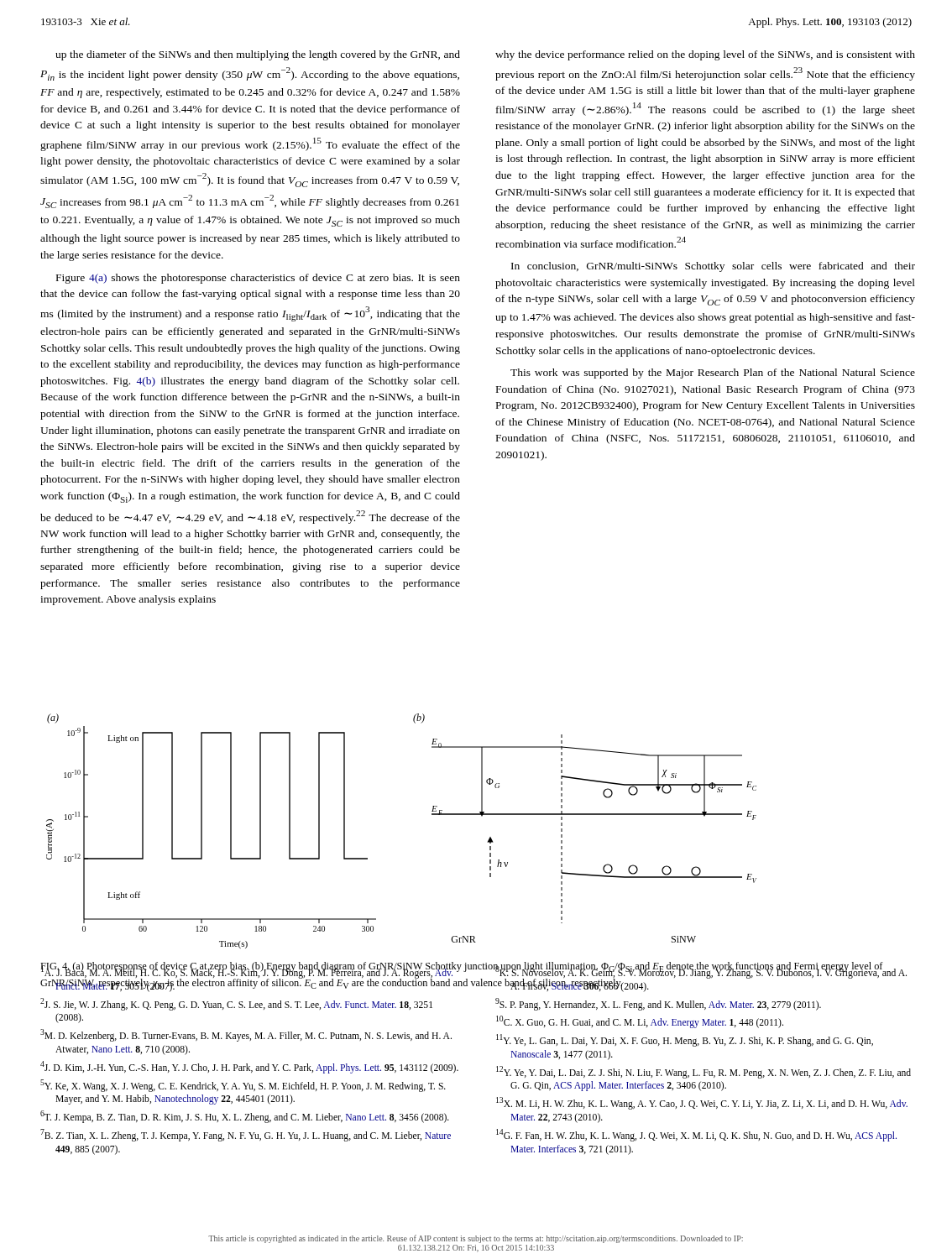Select the footnote that says "13X. M. Li,"
This screenshot has height=1259, width=952.
pyautogui.click(x=702, y=1109)
